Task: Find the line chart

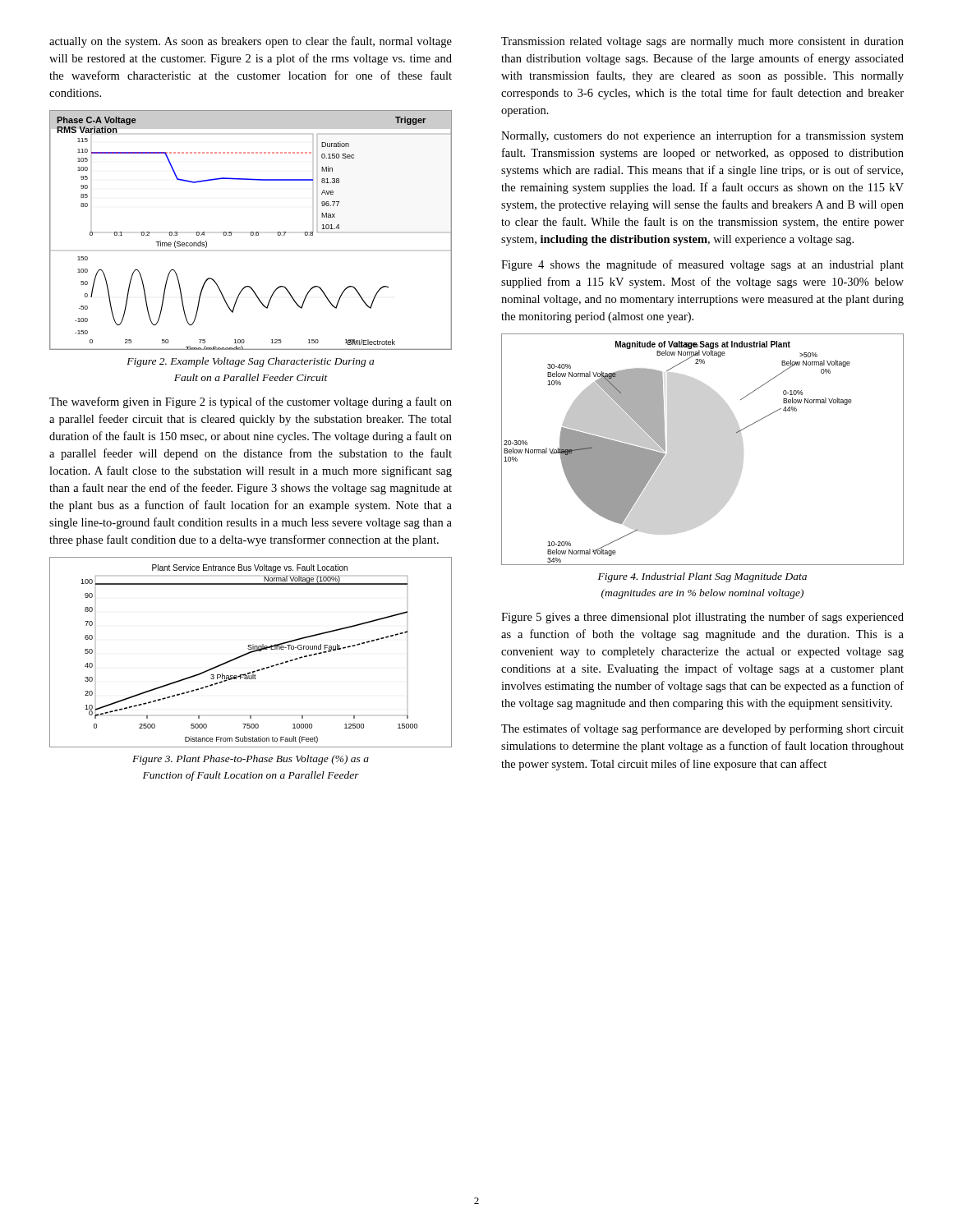Action: pyautogui.click(x=251, y=652)
